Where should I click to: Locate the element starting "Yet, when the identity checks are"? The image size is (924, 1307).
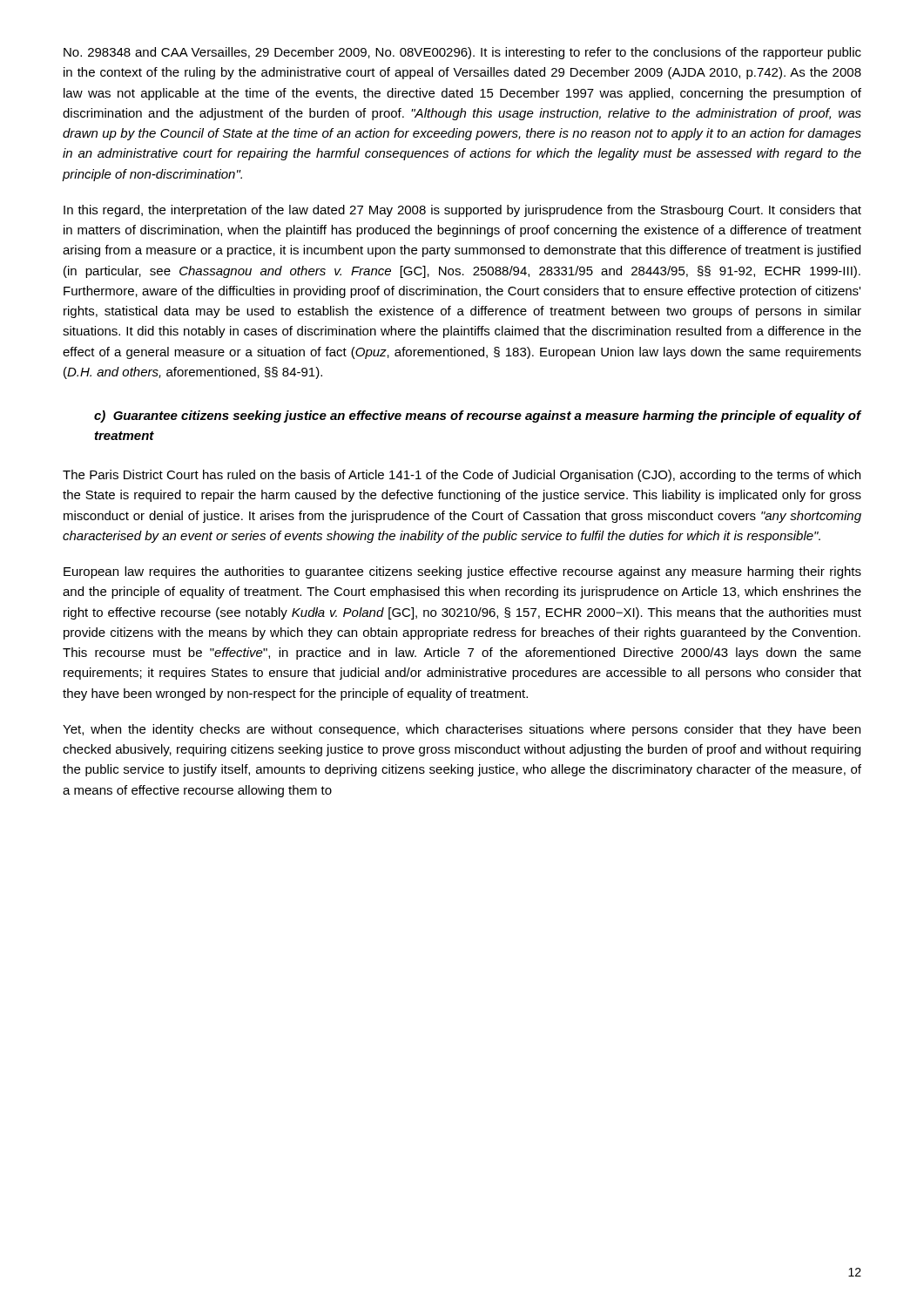[x=462, y=759]
